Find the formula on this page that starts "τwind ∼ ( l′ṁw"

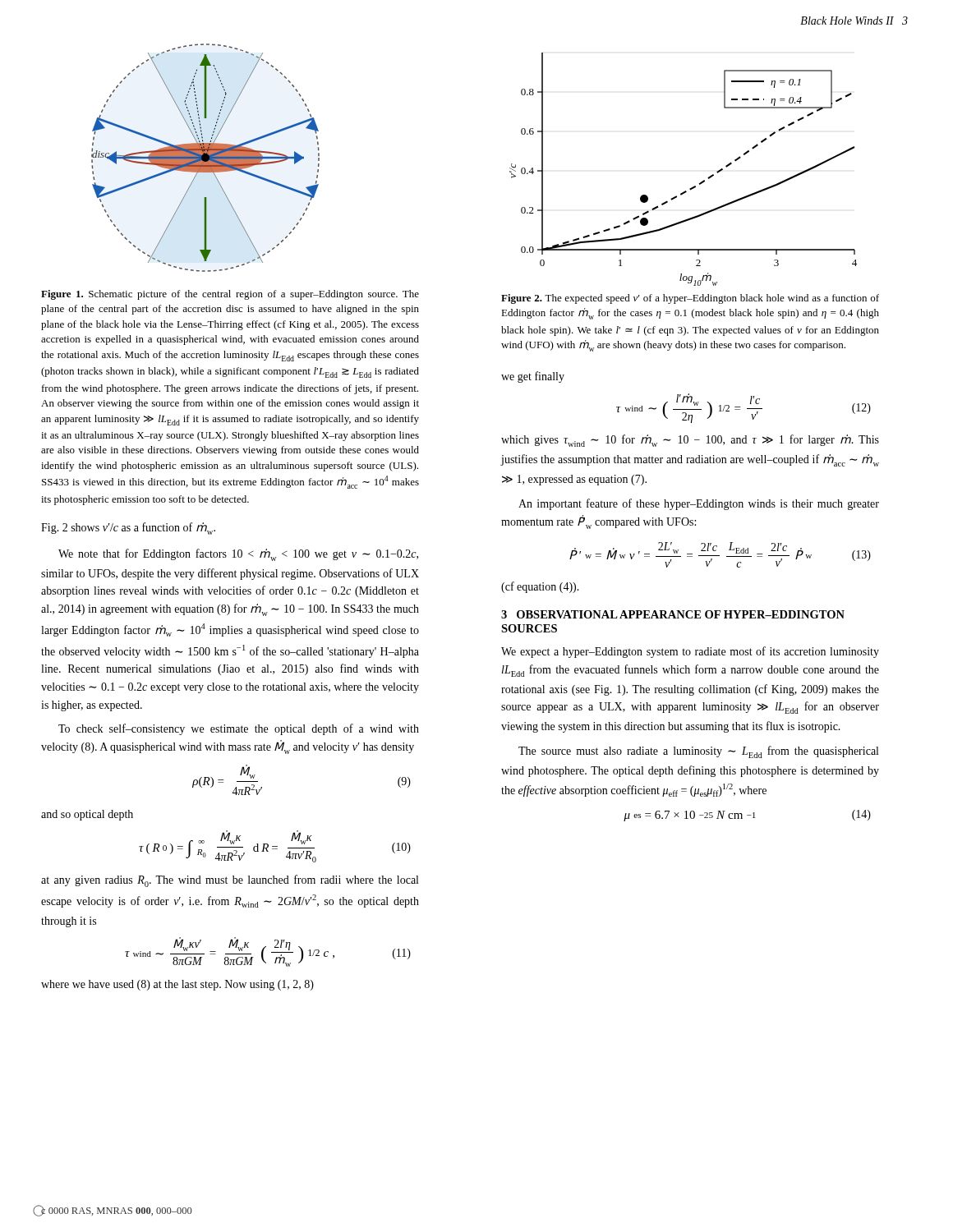point(743,408)
